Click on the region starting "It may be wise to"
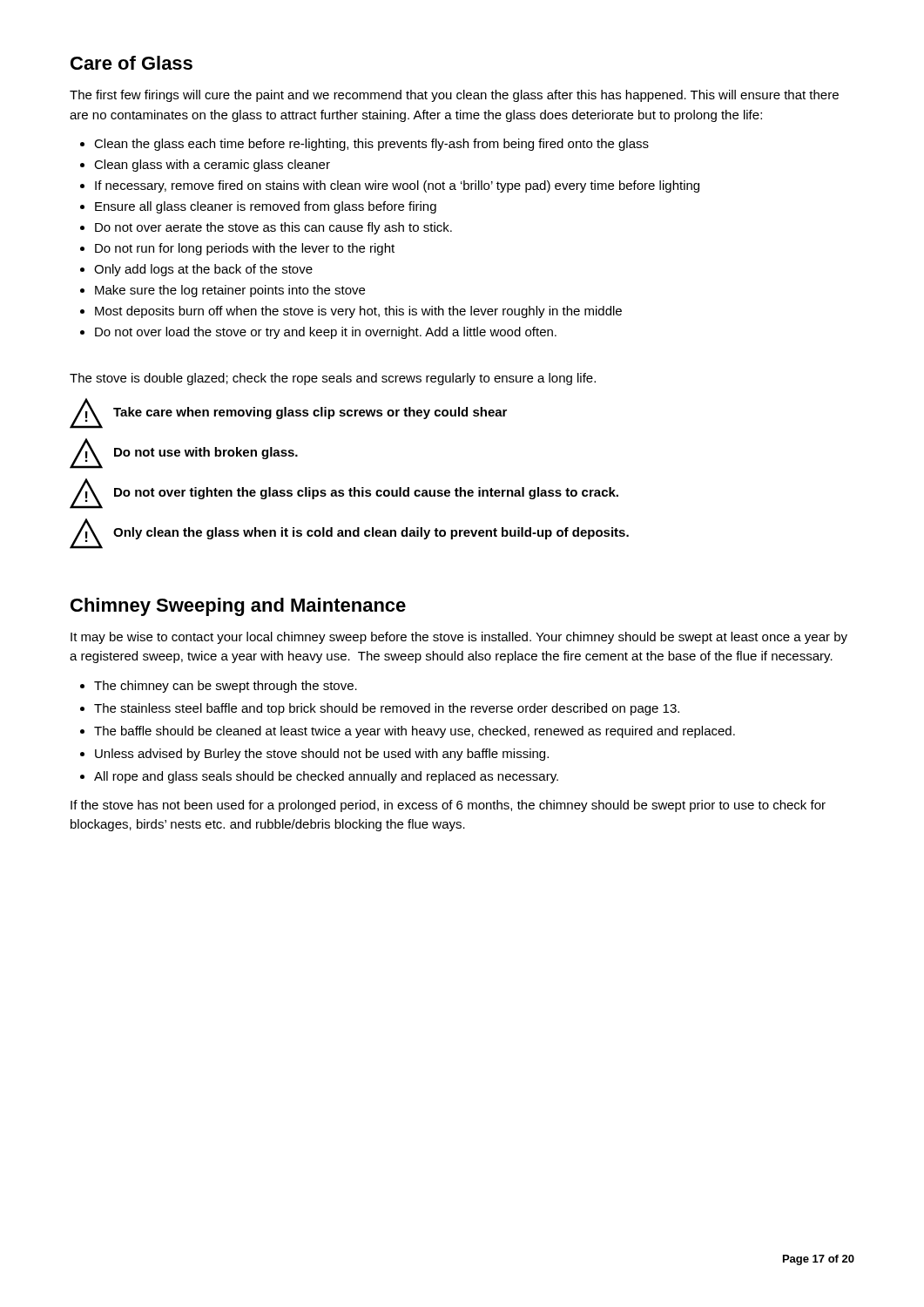Image resolution: width=924 pixels, height=1307 pixels. [x=462, y=647]
